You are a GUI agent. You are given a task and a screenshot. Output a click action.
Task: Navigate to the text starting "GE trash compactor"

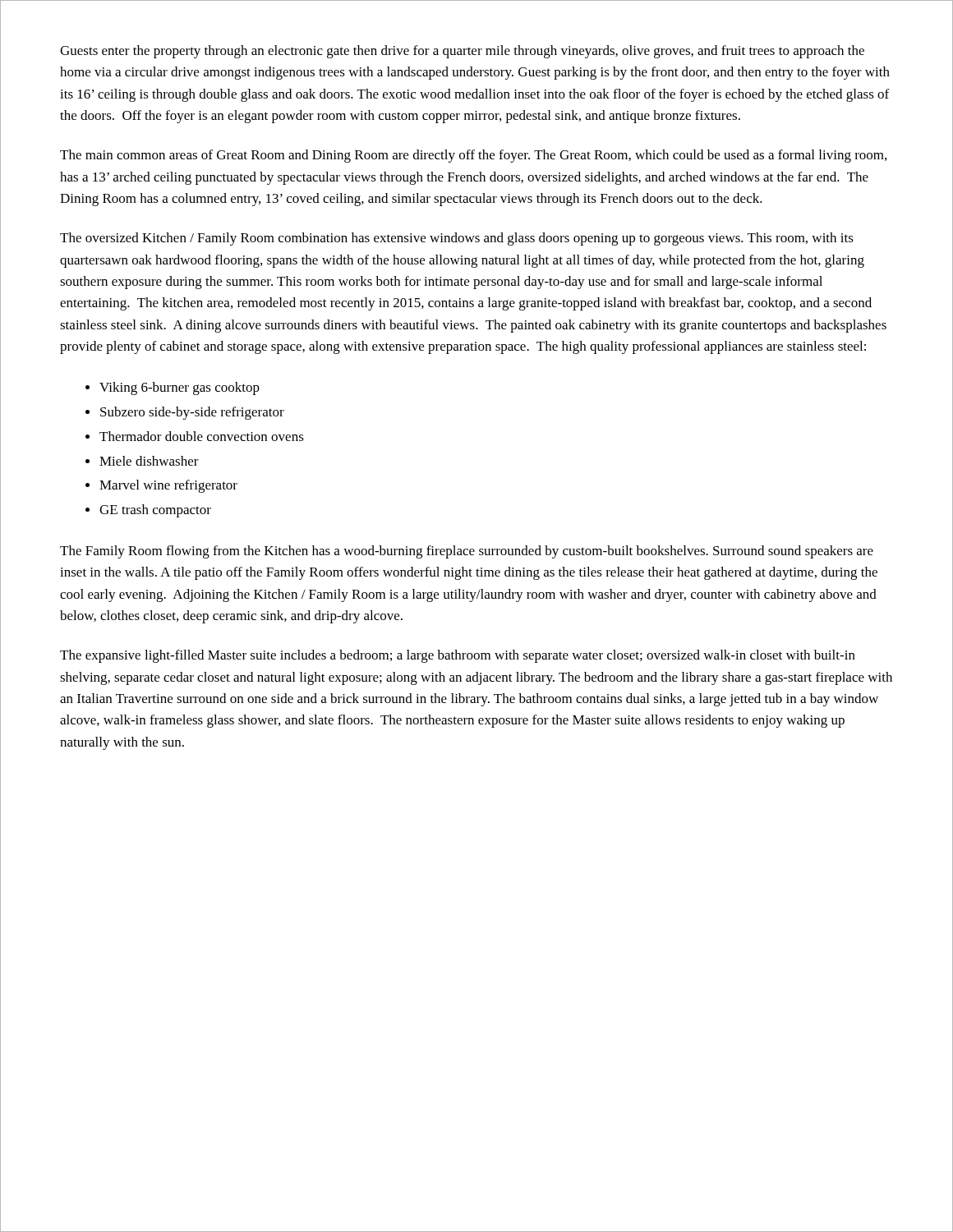point(155,510)
